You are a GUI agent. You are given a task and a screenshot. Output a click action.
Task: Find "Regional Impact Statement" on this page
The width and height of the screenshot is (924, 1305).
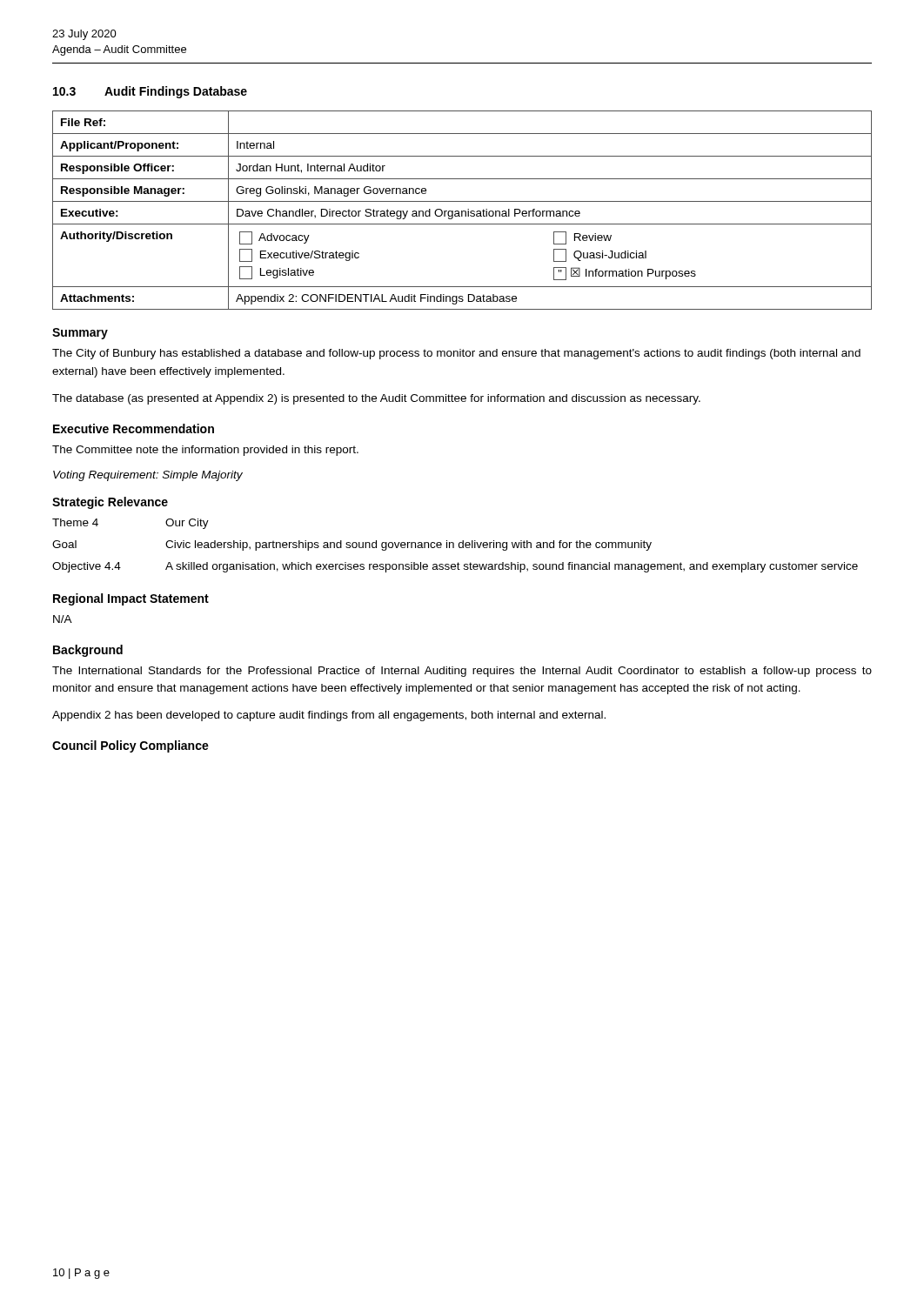click(130, 598)
